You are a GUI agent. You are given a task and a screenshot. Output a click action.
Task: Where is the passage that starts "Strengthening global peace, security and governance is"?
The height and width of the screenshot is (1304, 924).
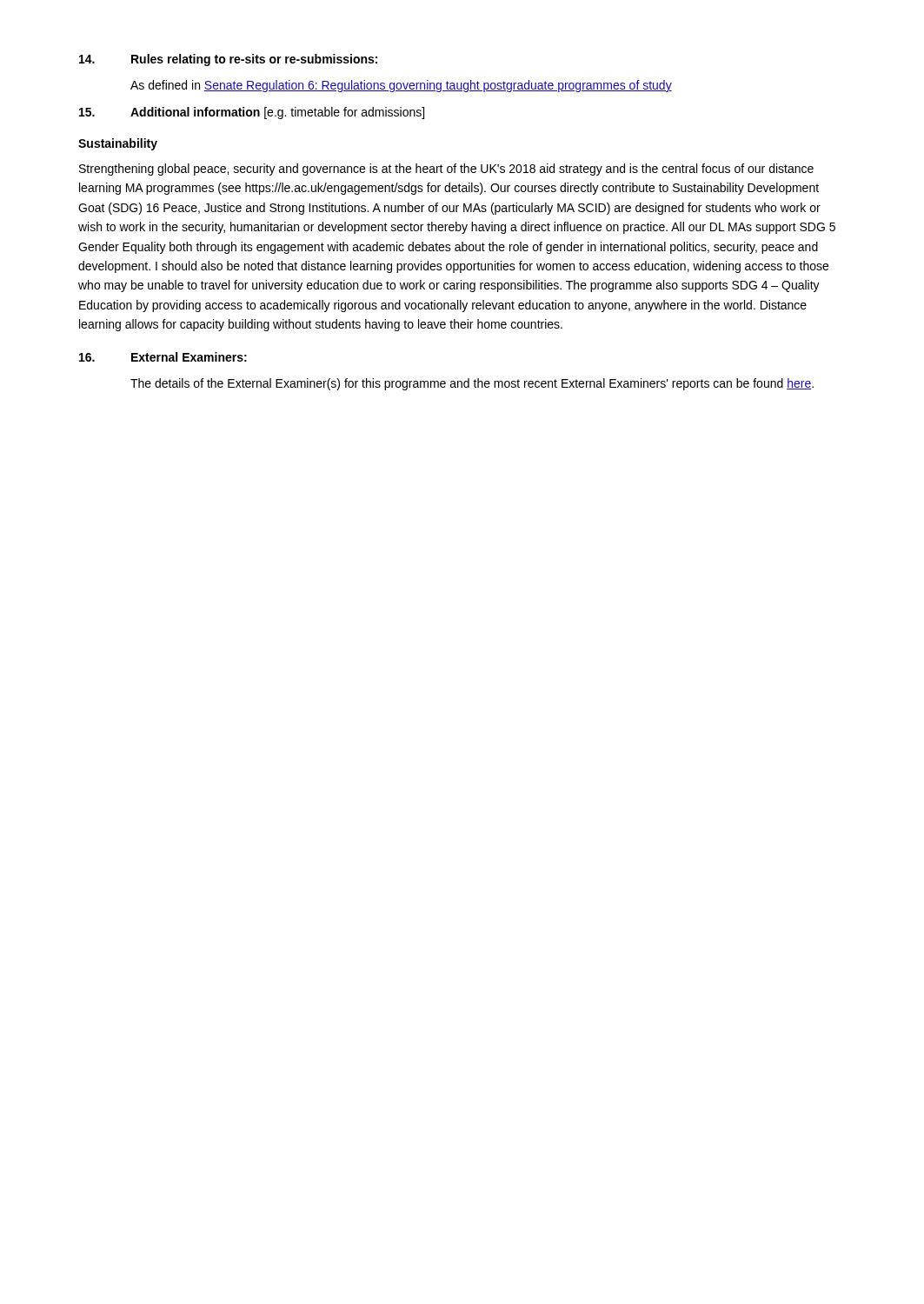pyautogui.click(x=457, y=247)
